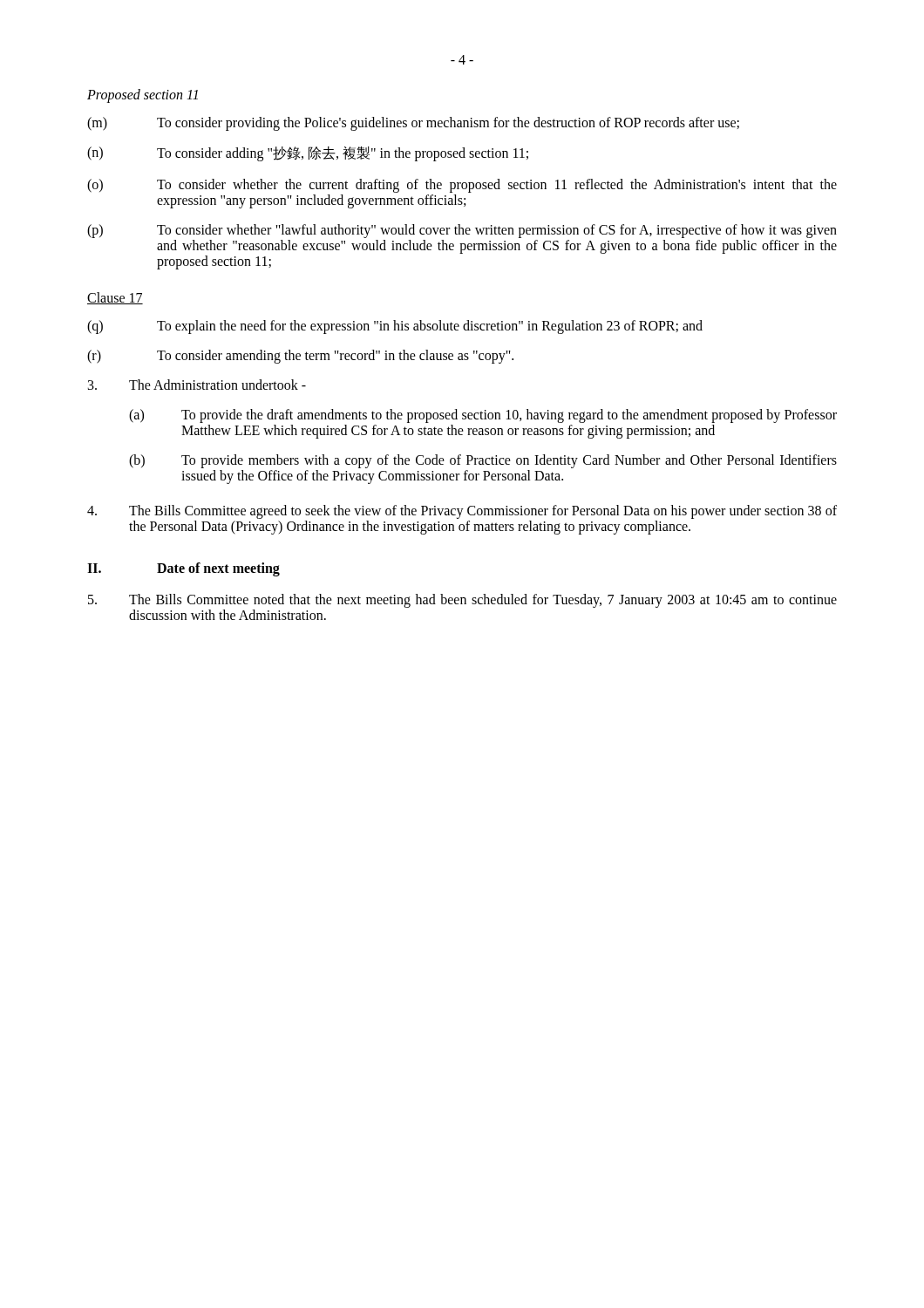Viewport: 924px width, 1308px height.
Task: Find "The Administration undertook -" on this page
Action: 197,385
